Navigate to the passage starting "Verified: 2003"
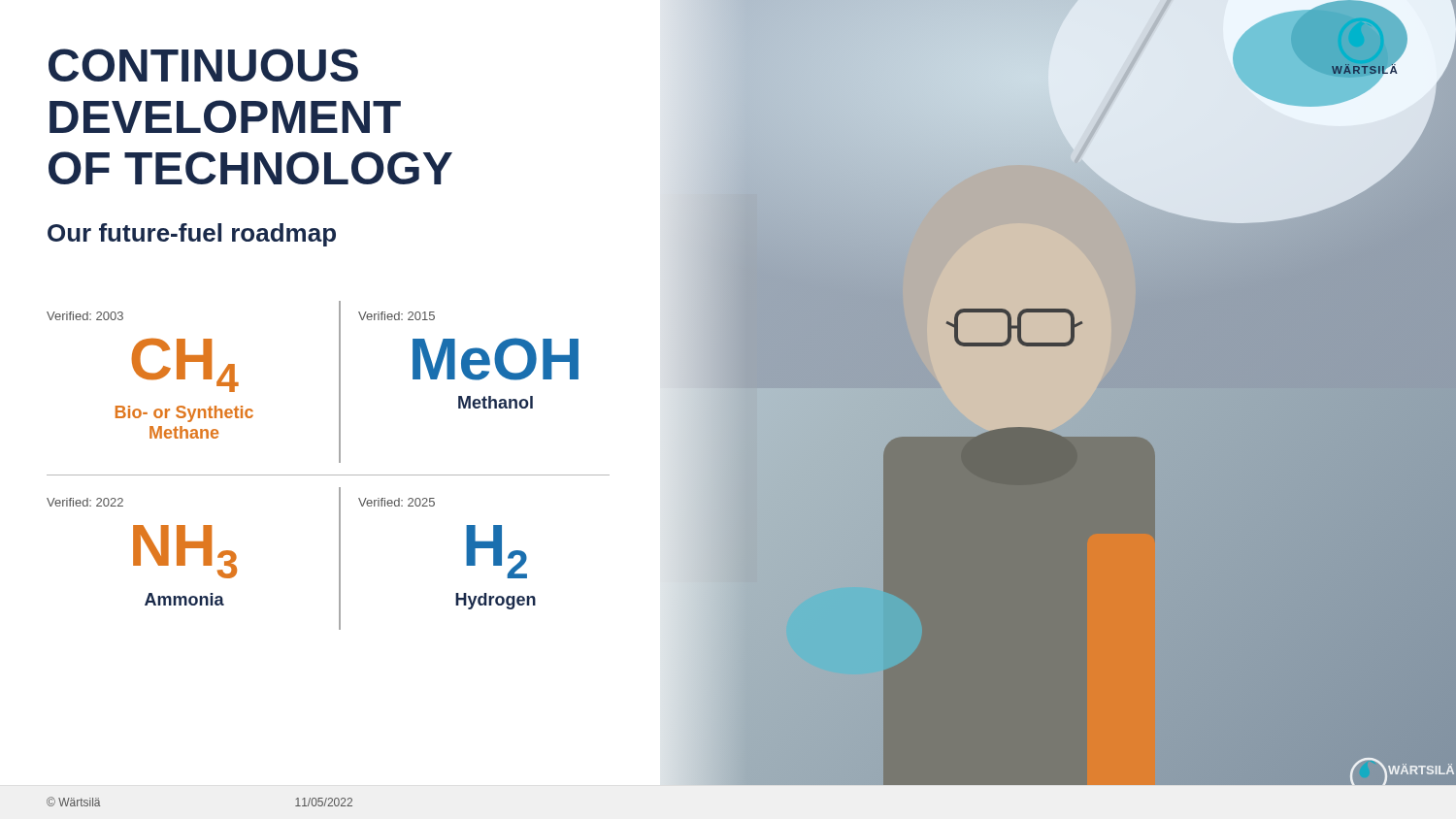 pos(85,316)
